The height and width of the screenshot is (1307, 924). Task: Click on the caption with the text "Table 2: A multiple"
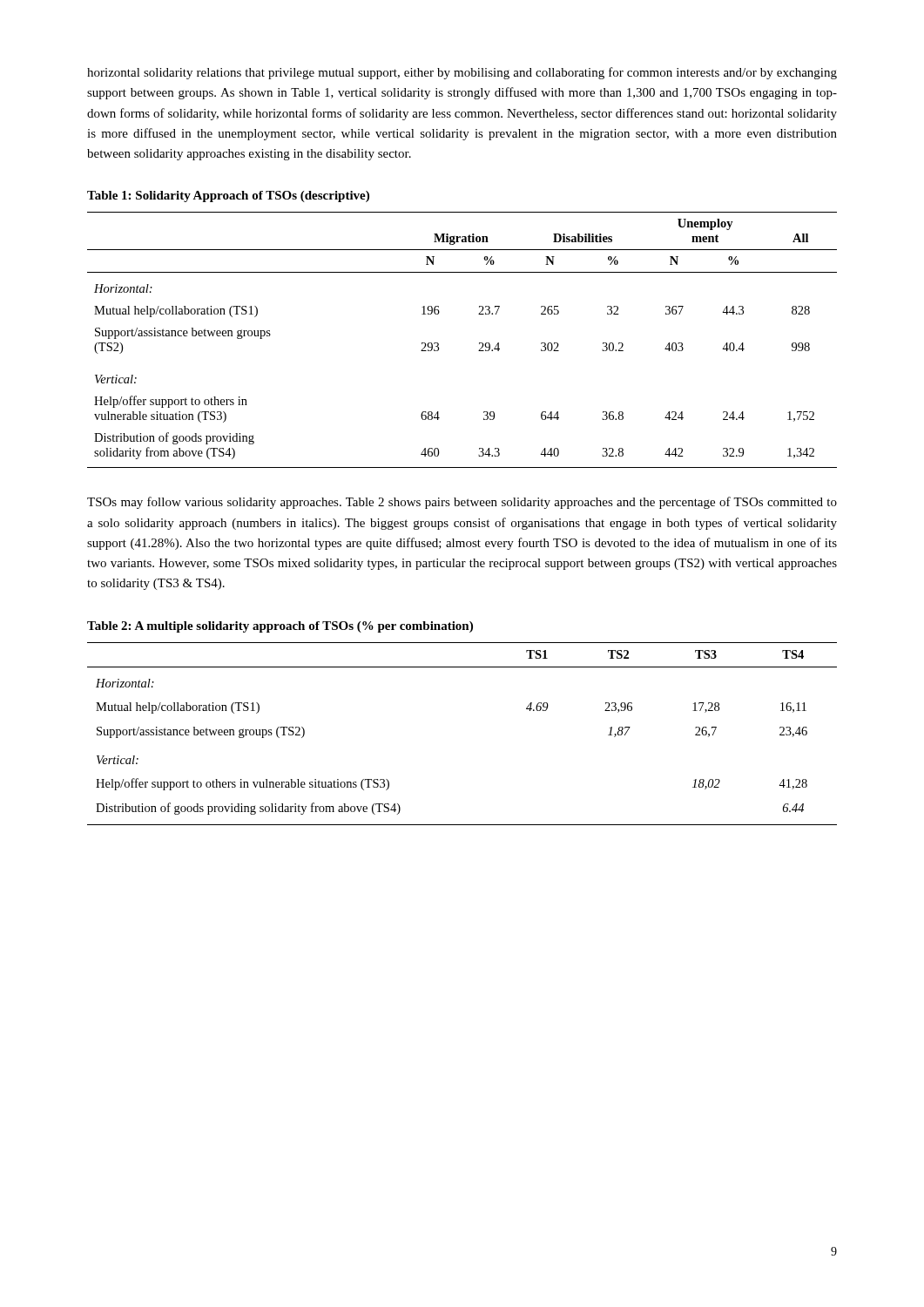point(280,625)
